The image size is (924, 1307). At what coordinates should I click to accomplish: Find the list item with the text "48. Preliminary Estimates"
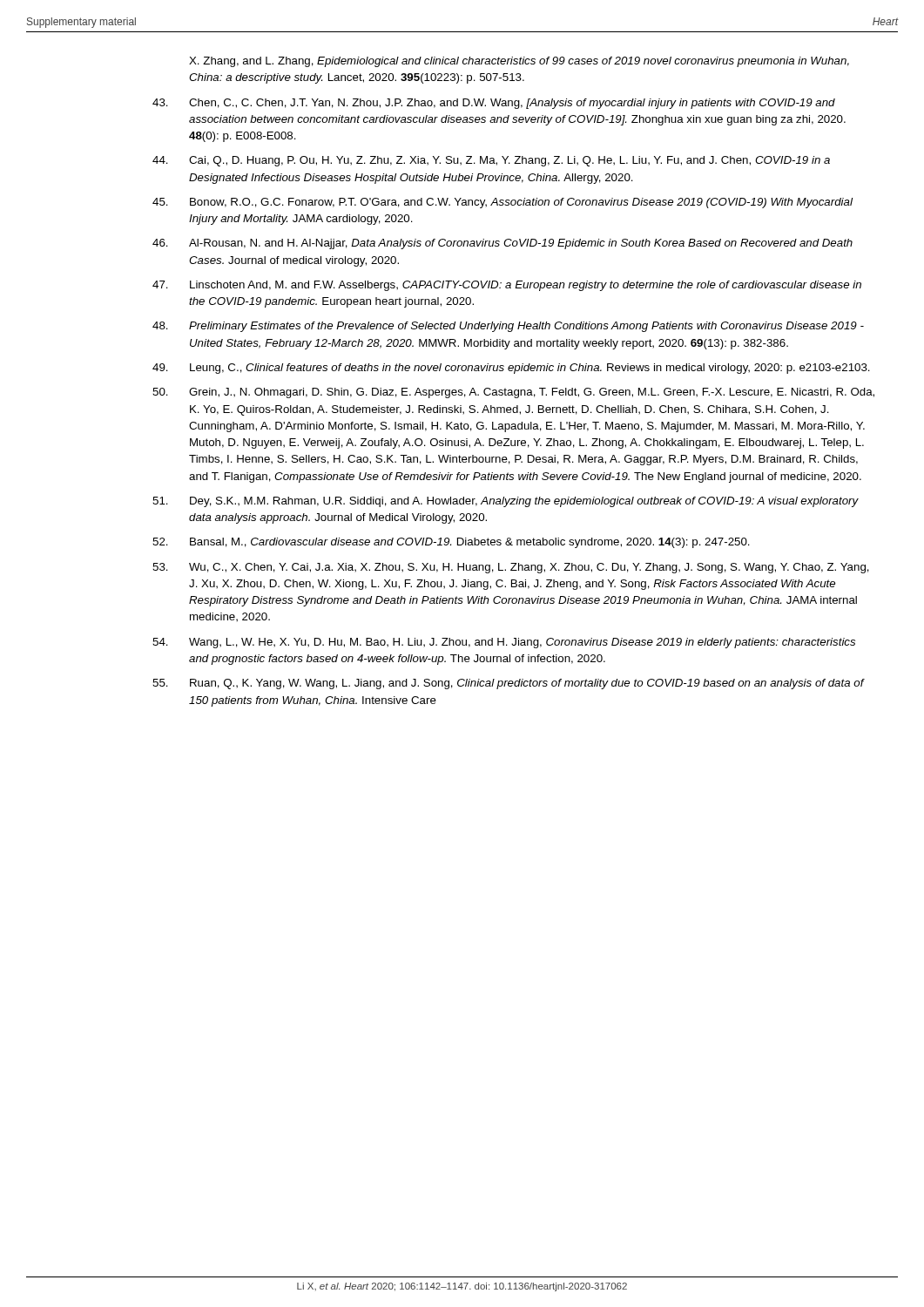point(514,334)
